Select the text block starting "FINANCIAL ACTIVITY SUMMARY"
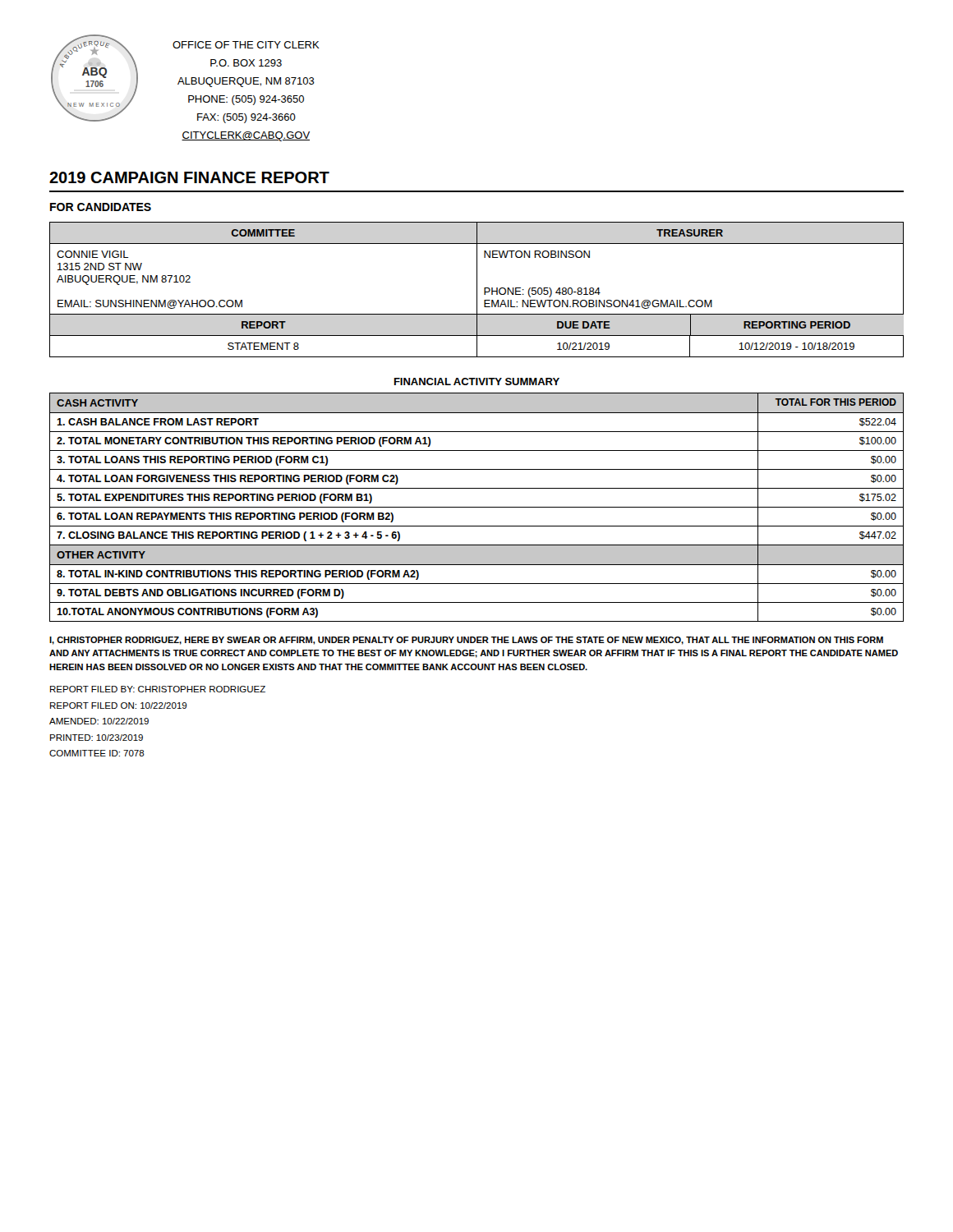Image resolution: width=953 pixels, height=1232 pixels. coord(476,381)
